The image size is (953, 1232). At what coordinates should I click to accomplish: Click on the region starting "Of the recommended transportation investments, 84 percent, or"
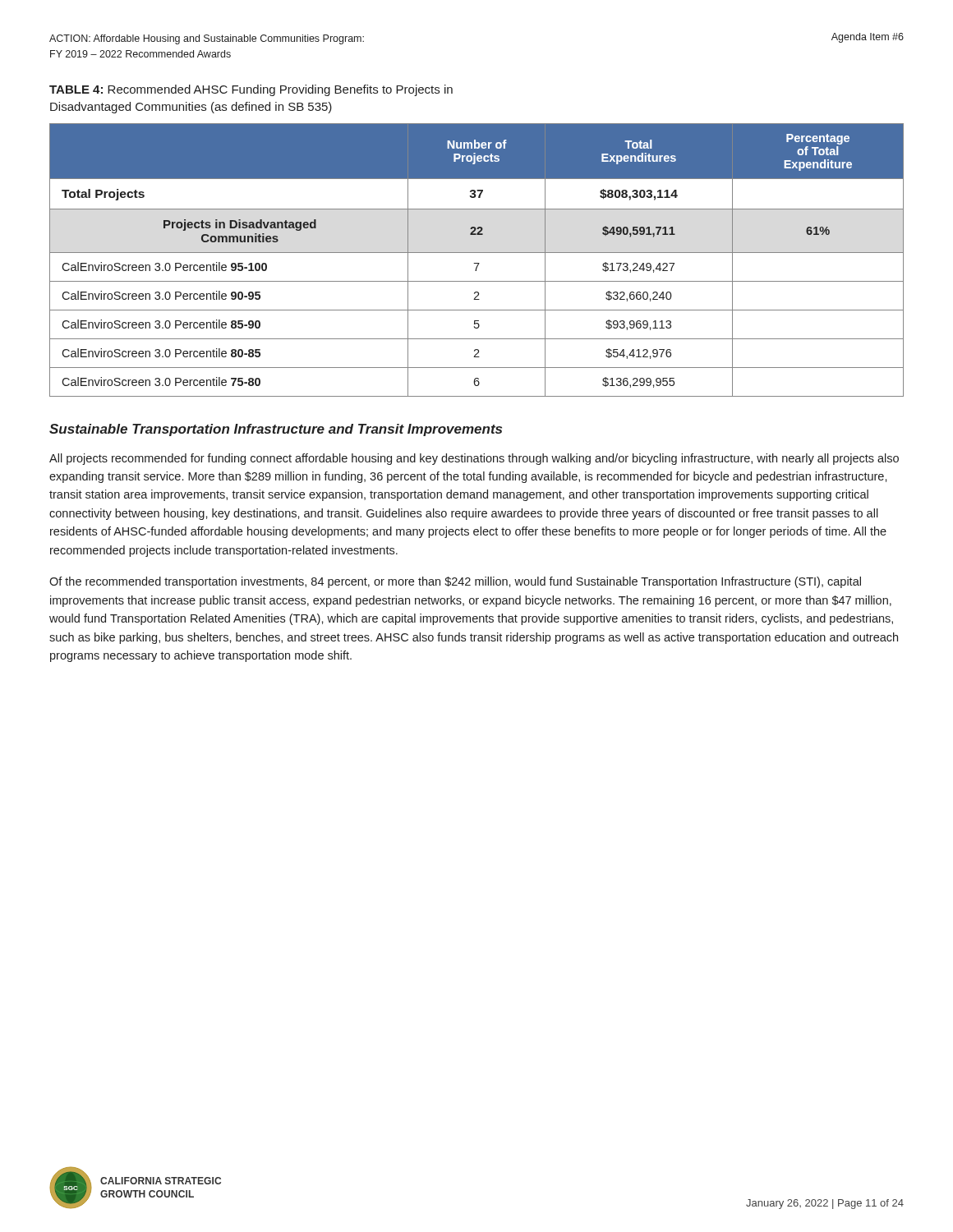pyautogui.click(x=474, y=619)
